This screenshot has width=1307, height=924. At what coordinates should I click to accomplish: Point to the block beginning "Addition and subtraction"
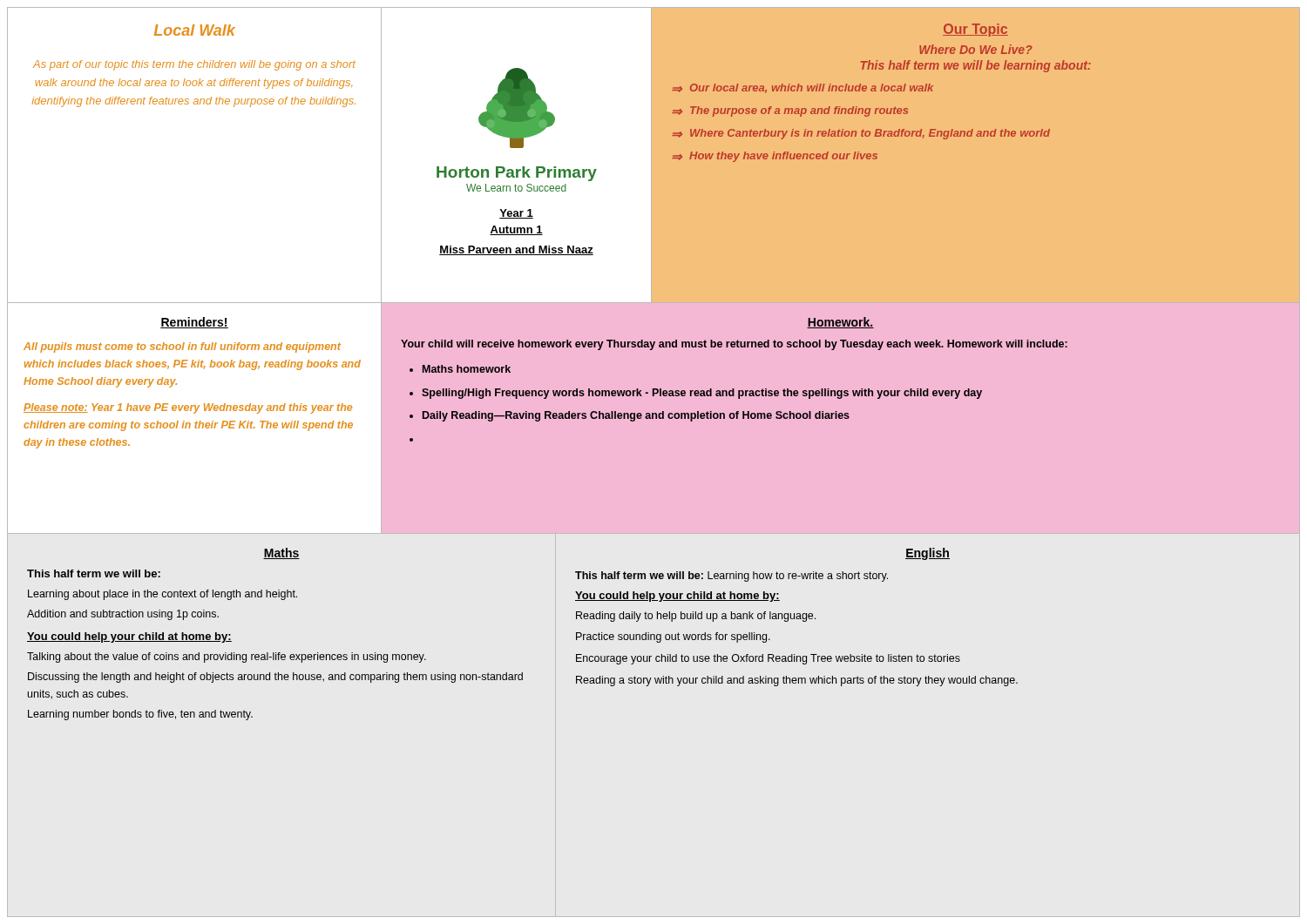123,614
